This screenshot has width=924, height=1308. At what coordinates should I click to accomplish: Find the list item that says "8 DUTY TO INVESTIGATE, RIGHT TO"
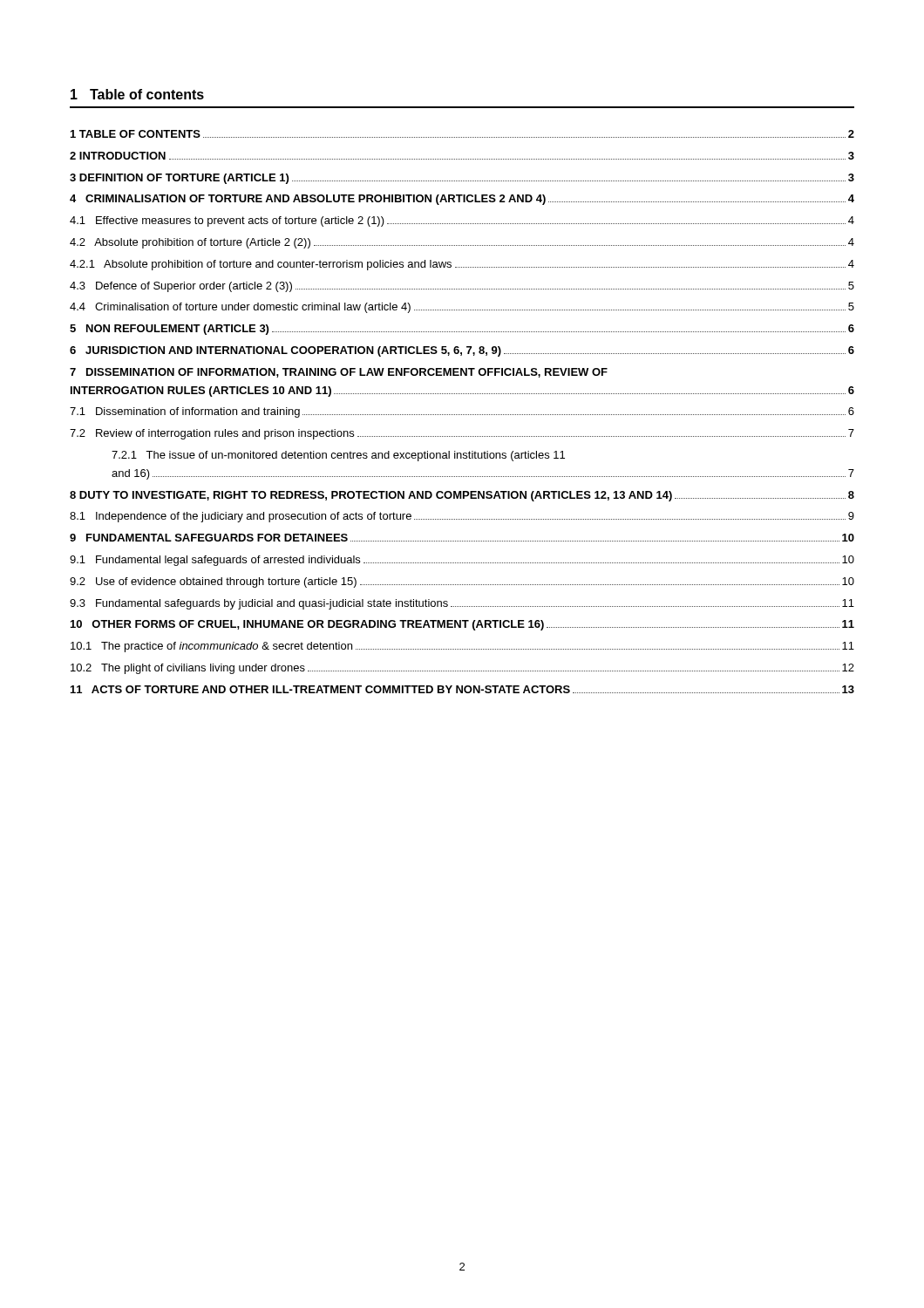tap(462, 495)
